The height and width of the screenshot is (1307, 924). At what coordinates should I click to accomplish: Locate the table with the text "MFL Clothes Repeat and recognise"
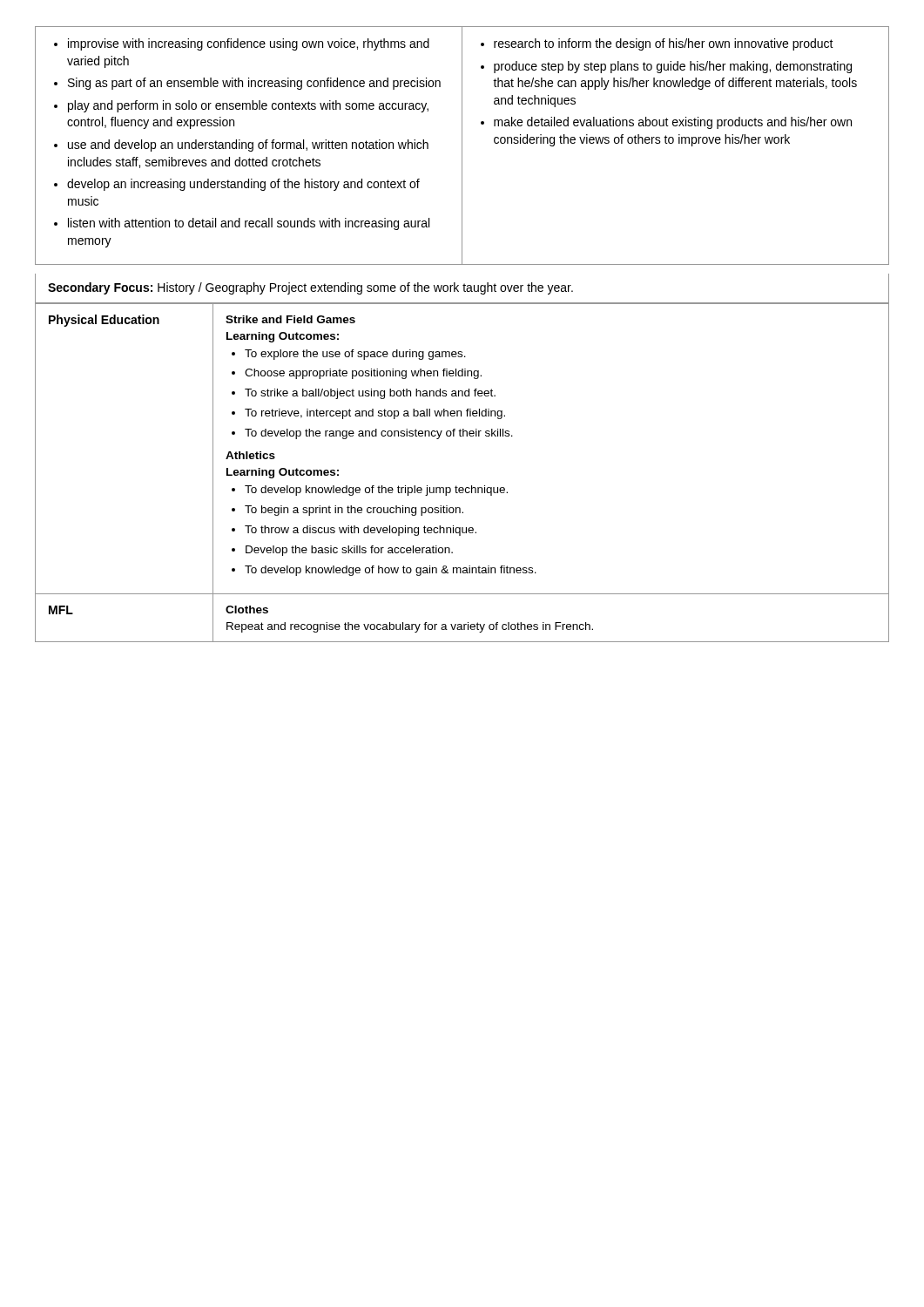tap(462, 618)
